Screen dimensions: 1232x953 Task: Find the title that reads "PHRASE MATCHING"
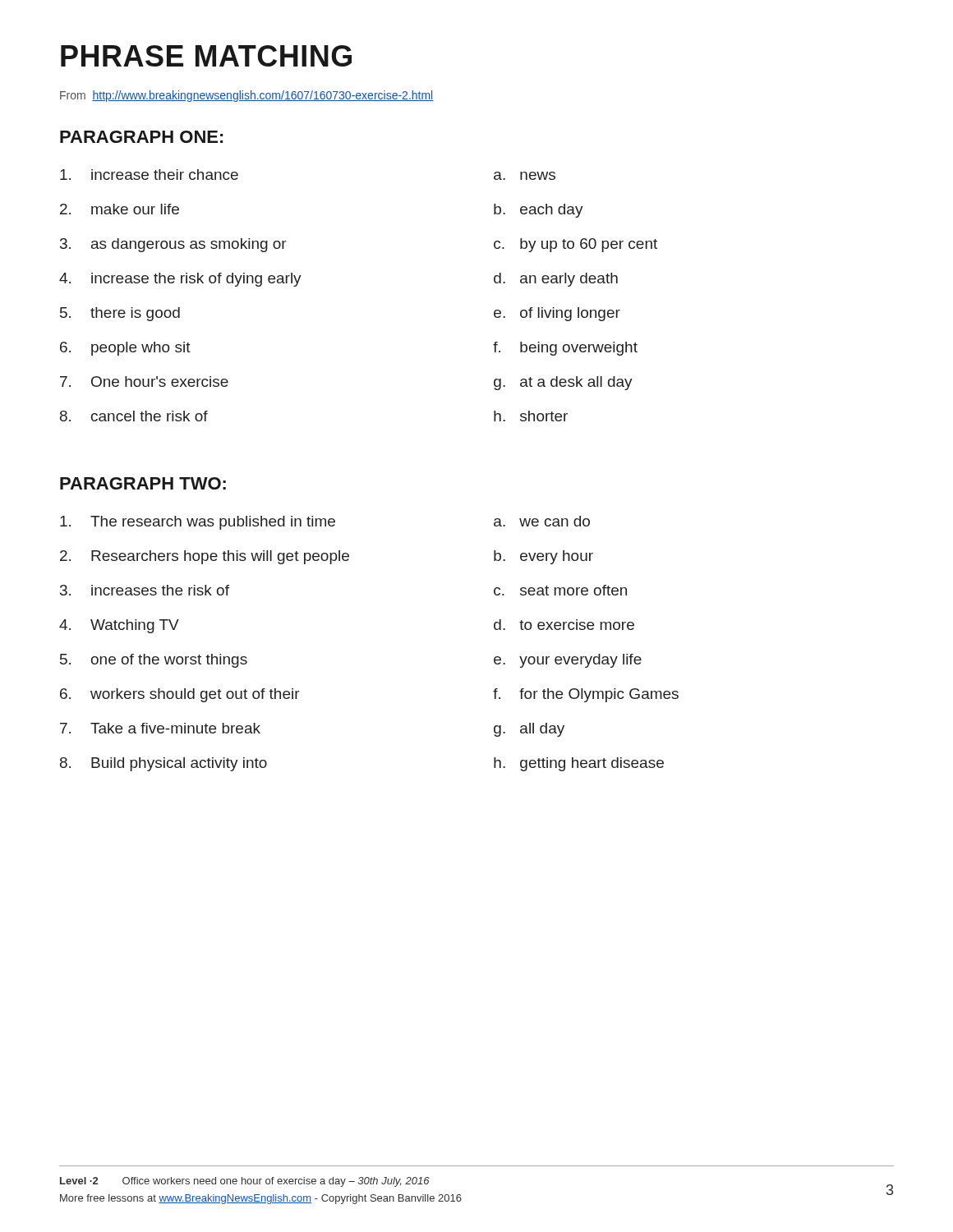(207, 57)
